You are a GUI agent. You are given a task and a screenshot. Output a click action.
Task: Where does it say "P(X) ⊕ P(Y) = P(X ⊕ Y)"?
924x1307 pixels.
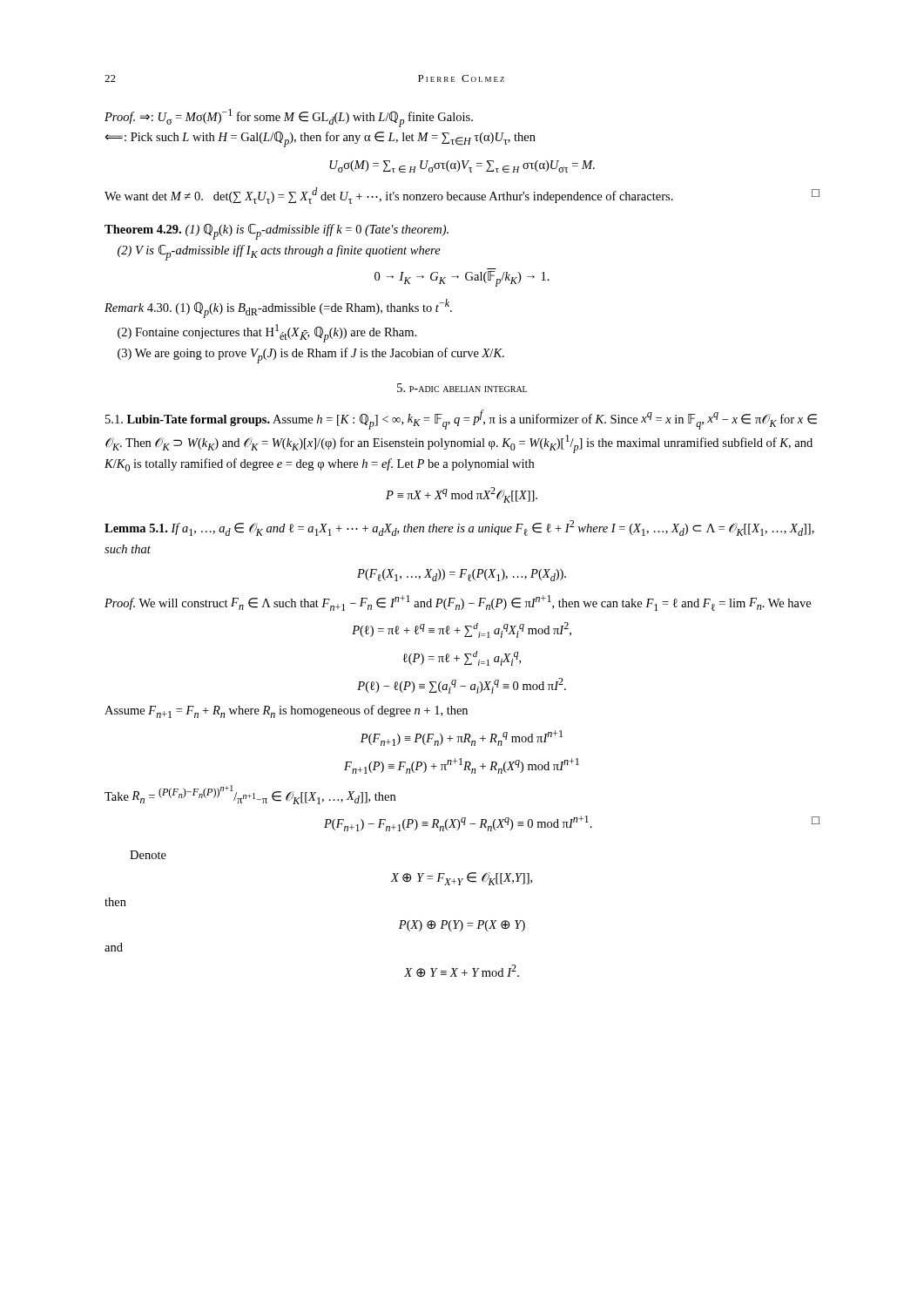(462, 924)
